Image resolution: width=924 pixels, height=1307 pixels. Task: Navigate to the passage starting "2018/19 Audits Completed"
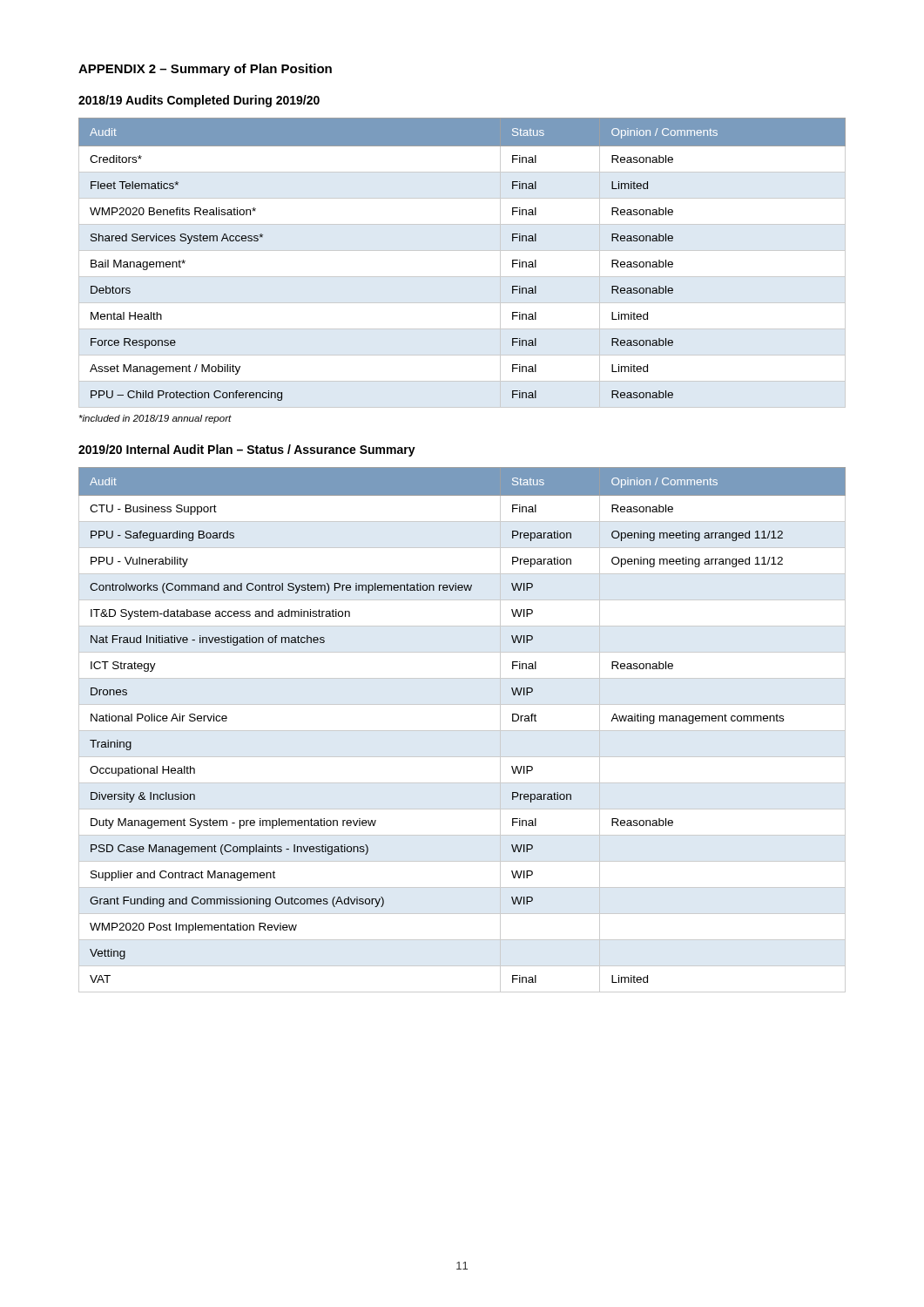point(199,100)
